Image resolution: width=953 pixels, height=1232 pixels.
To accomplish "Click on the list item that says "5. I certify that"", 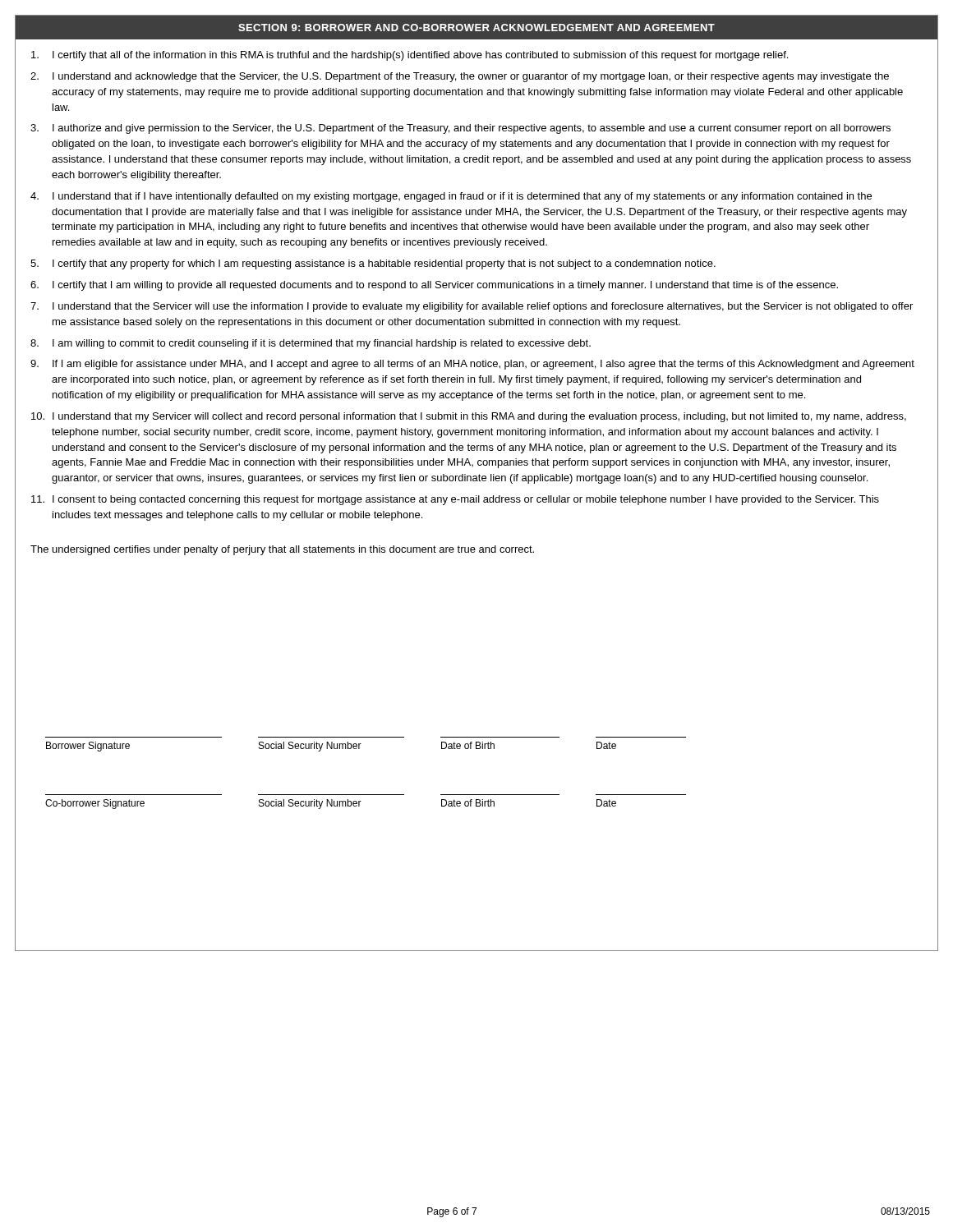I will [472, 264].
